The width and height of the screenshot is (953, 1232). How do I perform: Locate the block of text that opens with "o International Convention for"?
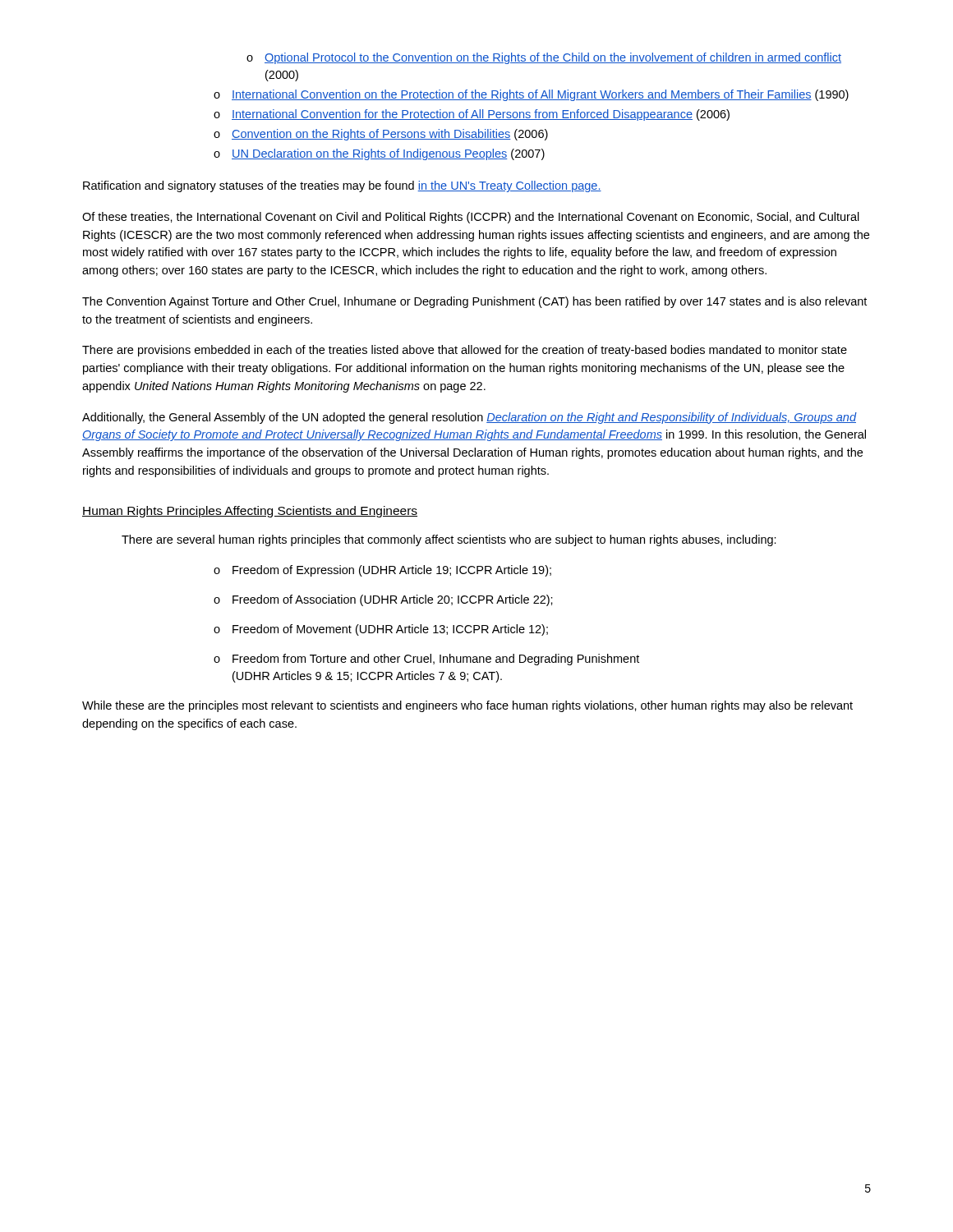[472, 115]
